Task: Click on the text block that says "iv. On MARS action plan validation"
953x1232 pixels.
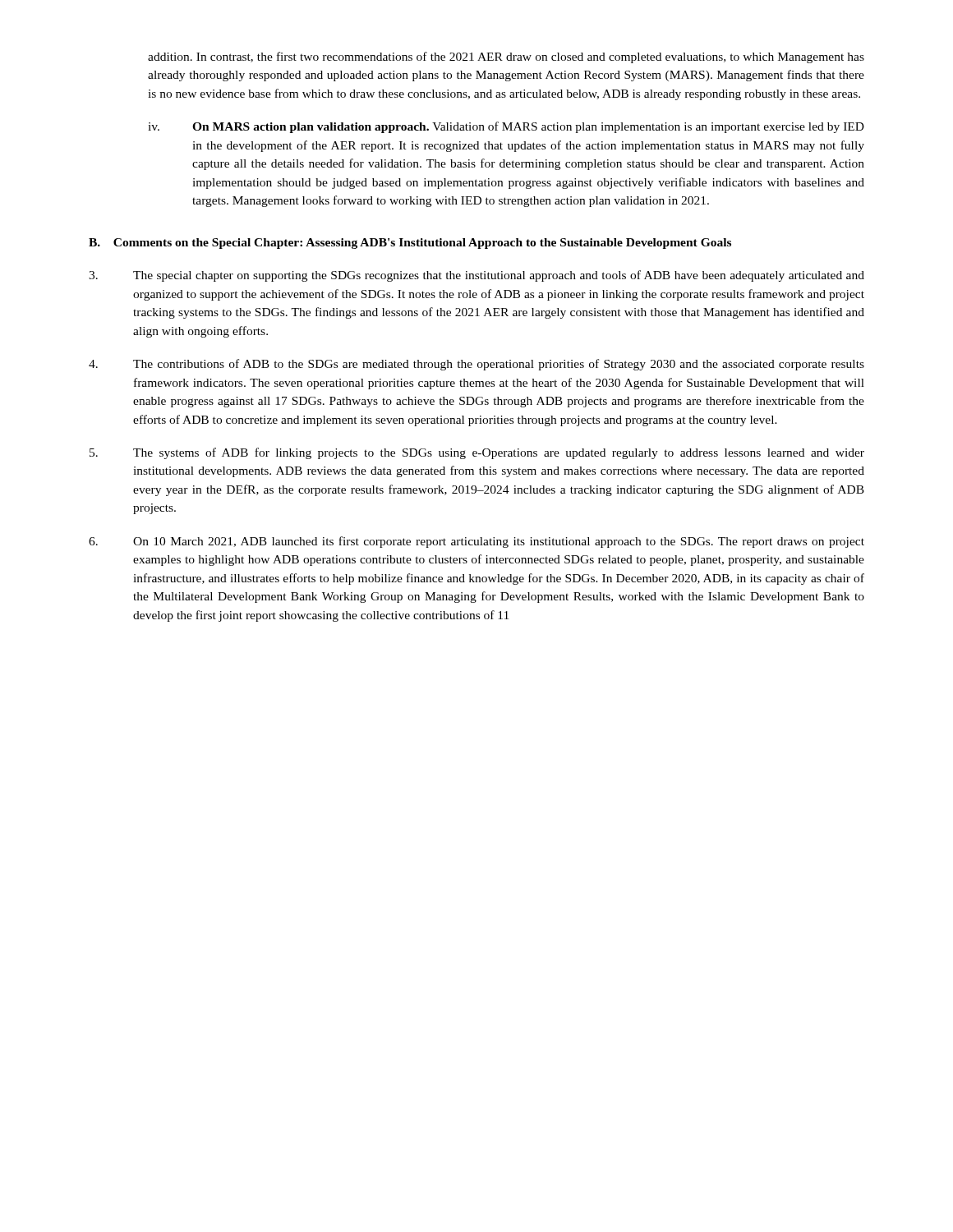Action: 506,164
